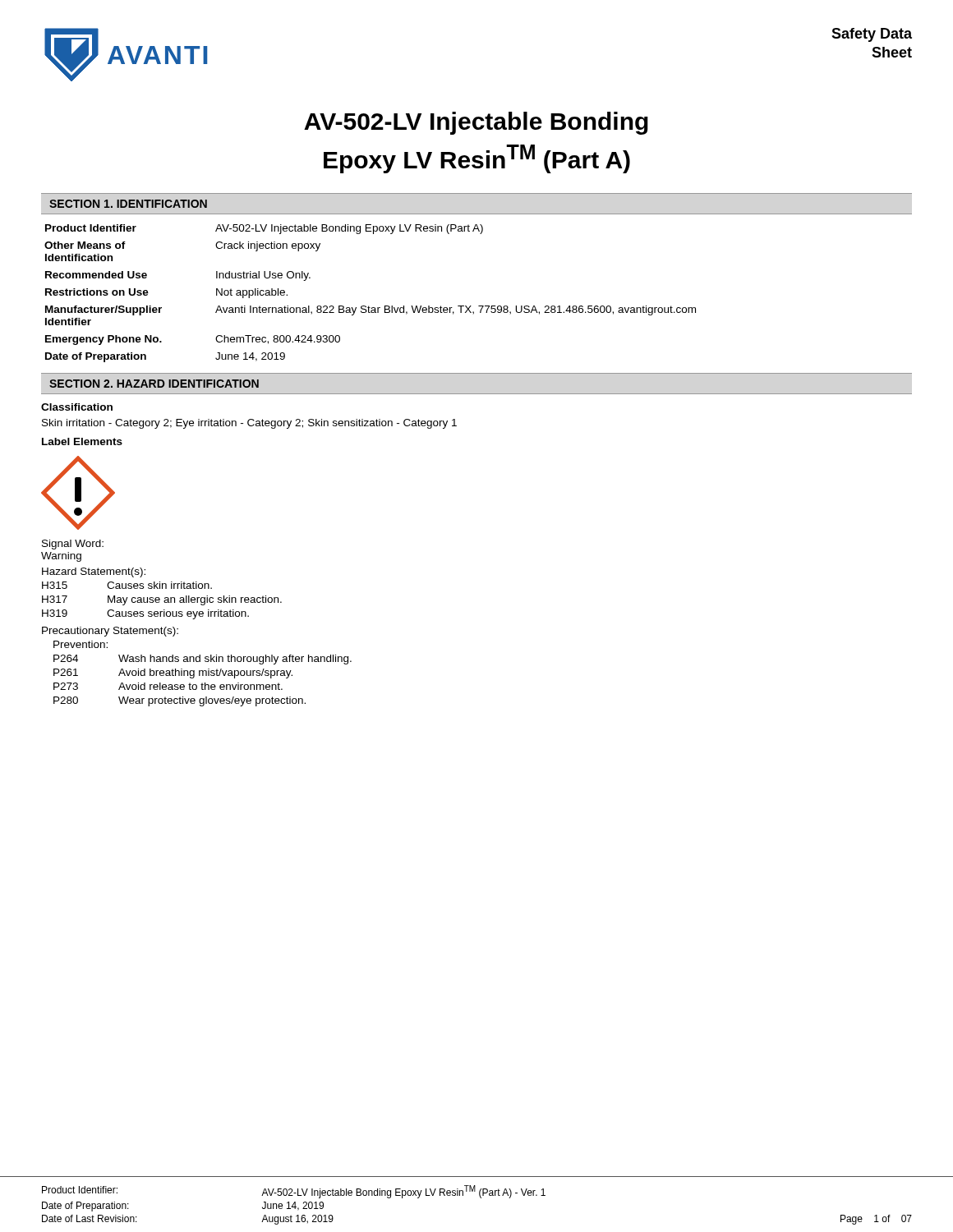Locate the list item with the text "P264Wash hands and"

click(x=203, y=660)
